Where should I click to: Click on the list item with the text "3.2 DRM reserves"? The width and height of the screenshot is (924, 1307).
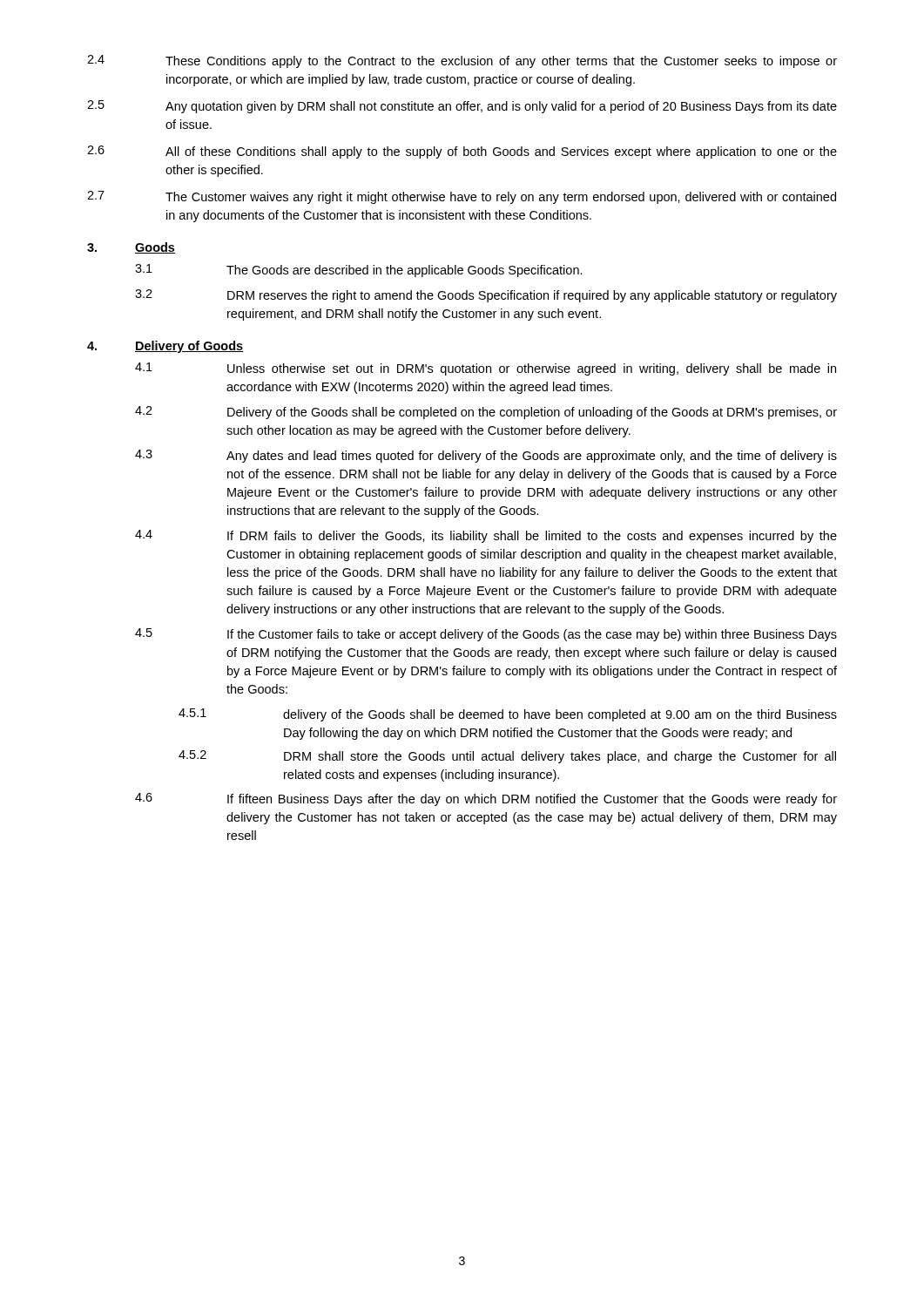click(462, 305)
